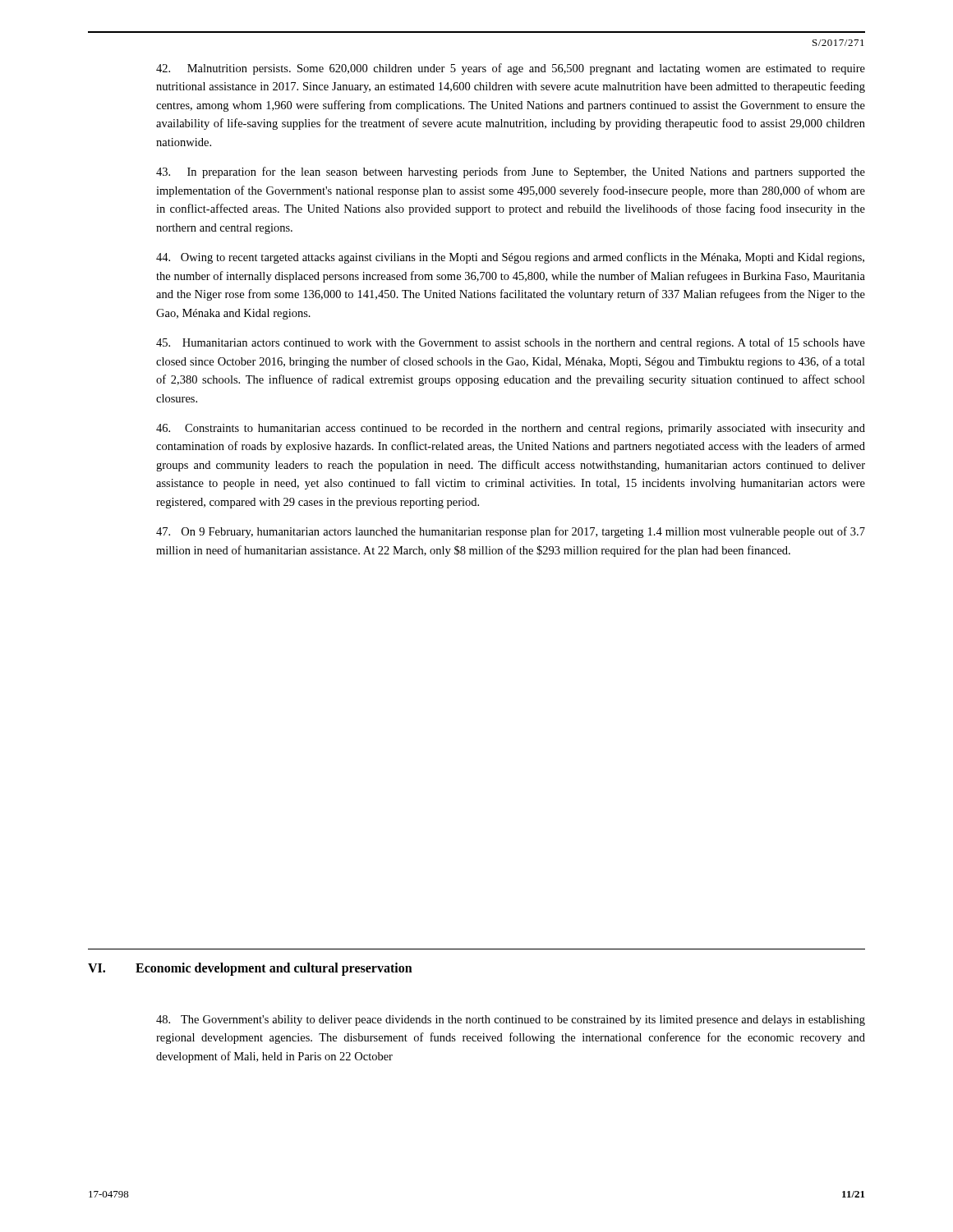This screenshot has width=953, height=1232.
Task: Where is the passage that starts "Humanitarian actors continued"?
Action: (511, 370)
